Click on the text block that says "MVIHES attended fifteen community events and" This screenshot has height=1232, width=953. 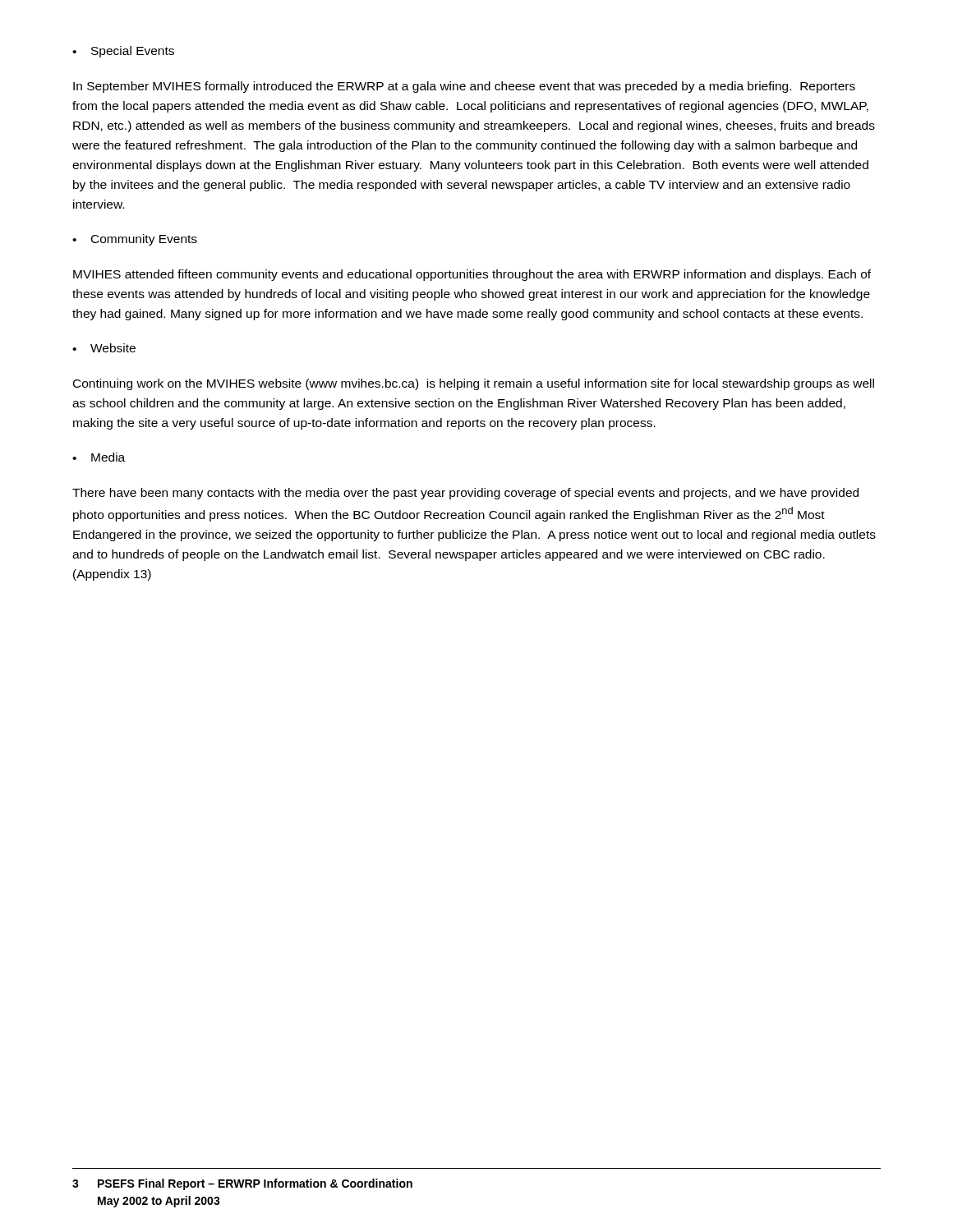[x=472, y=294]
